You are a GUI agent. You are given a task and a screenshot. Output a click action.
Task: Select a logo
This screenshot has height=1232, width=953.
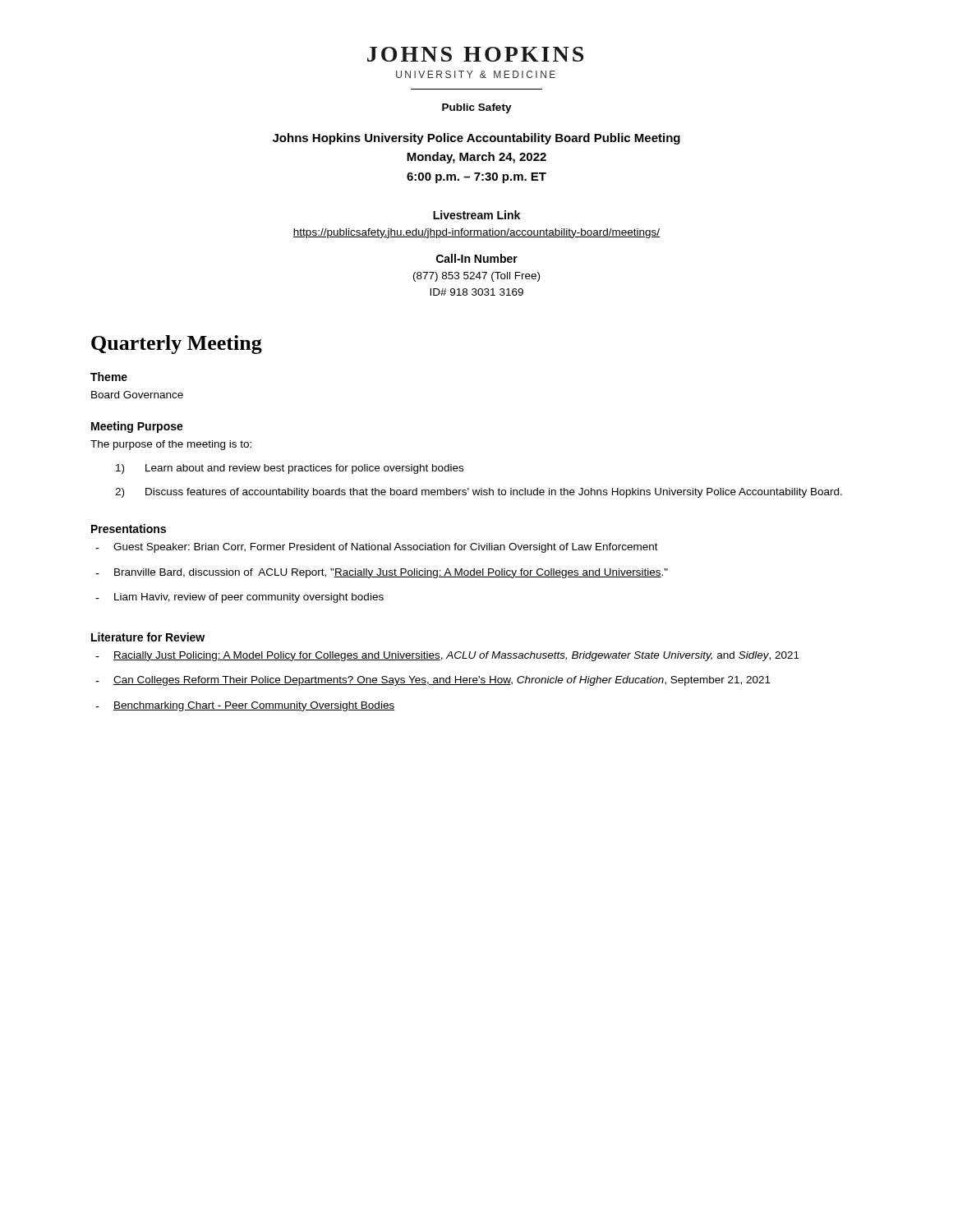point(476,65)
